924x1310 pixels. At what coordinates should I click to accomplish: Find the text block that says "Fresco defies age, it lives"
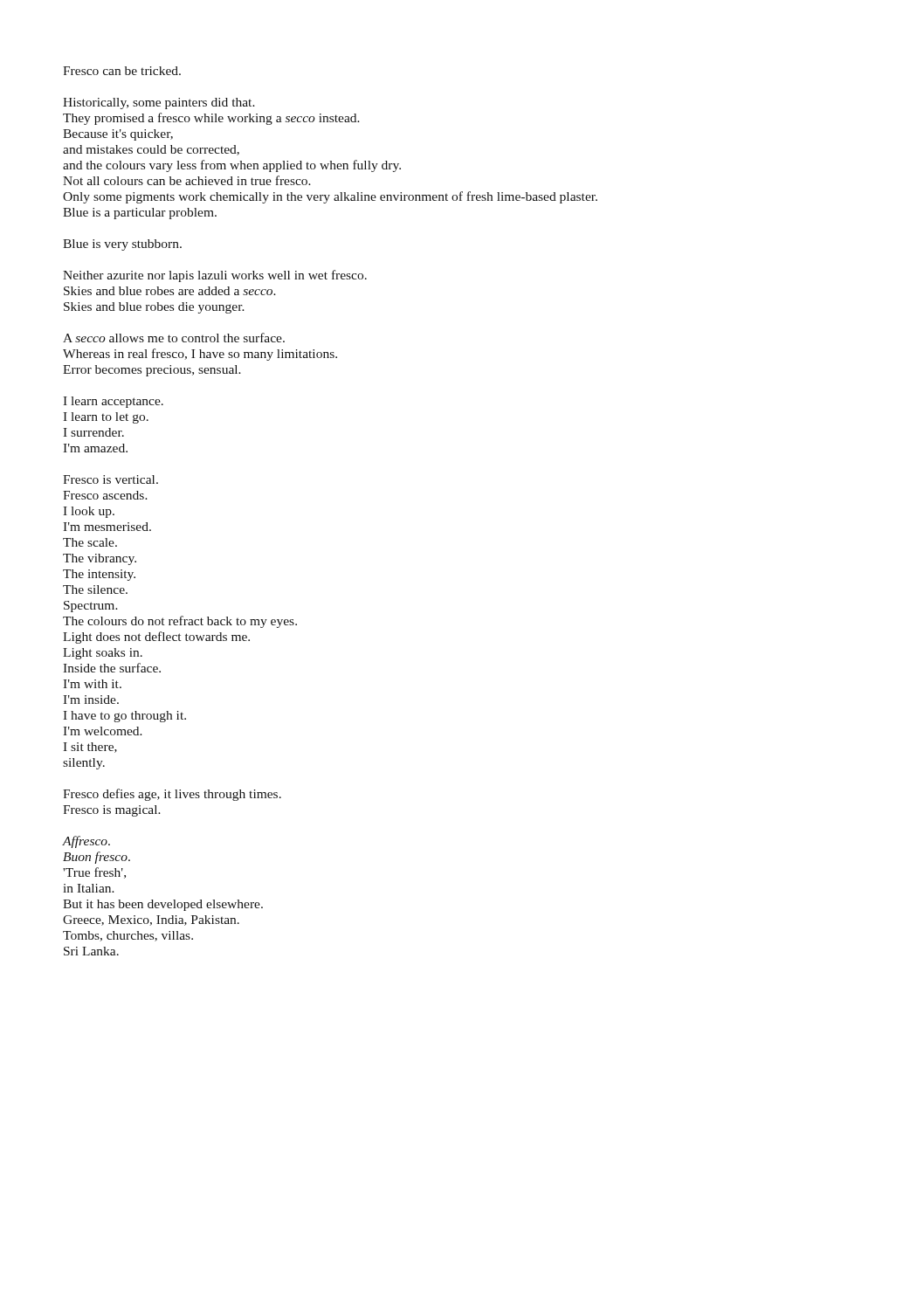tap(172, 801)
